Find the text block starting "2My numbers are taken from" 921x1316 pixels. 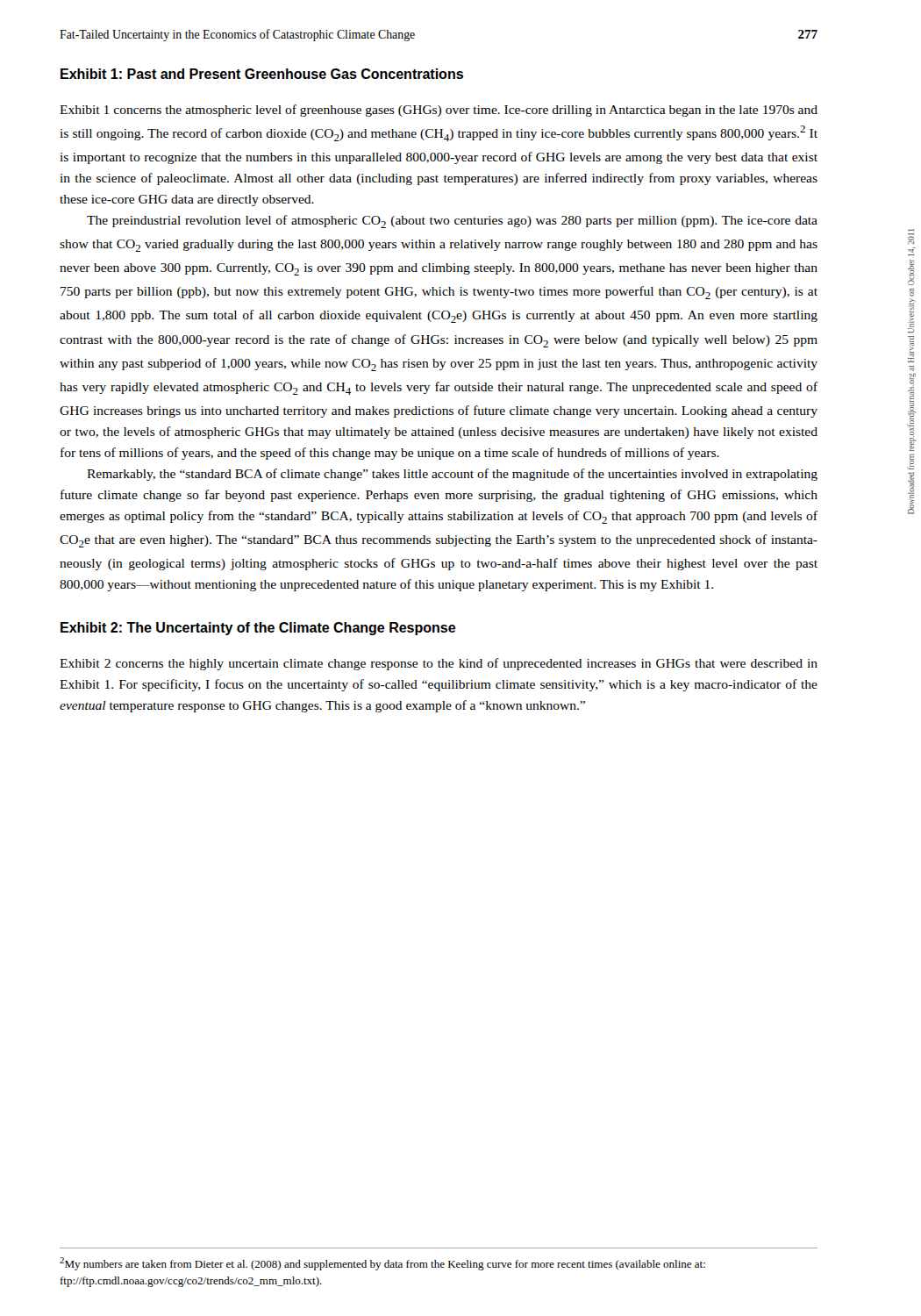pos(383,1271)
